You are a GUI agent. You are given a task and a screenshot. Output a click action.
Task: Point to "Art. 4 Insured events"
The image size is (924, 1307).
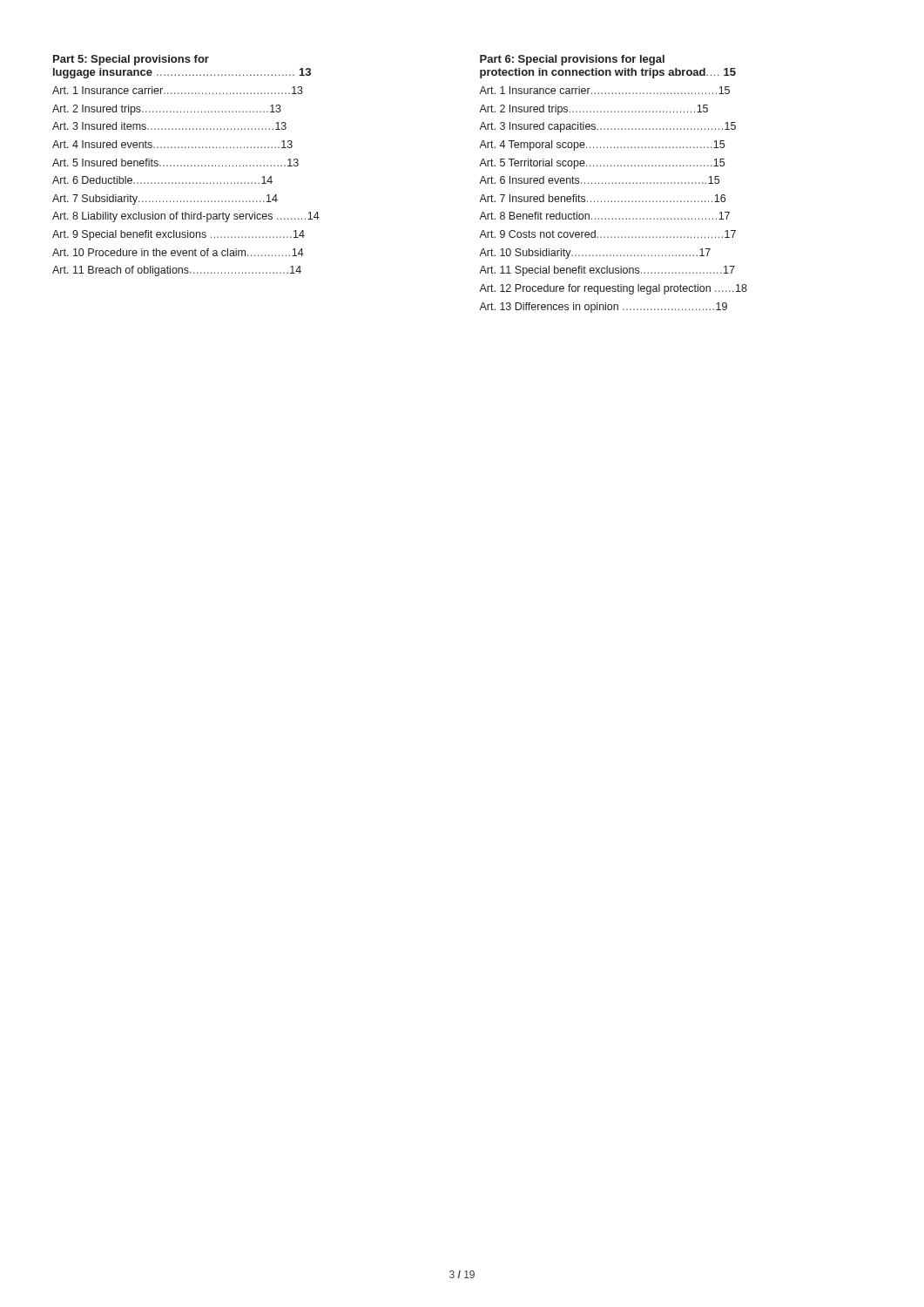173,145
